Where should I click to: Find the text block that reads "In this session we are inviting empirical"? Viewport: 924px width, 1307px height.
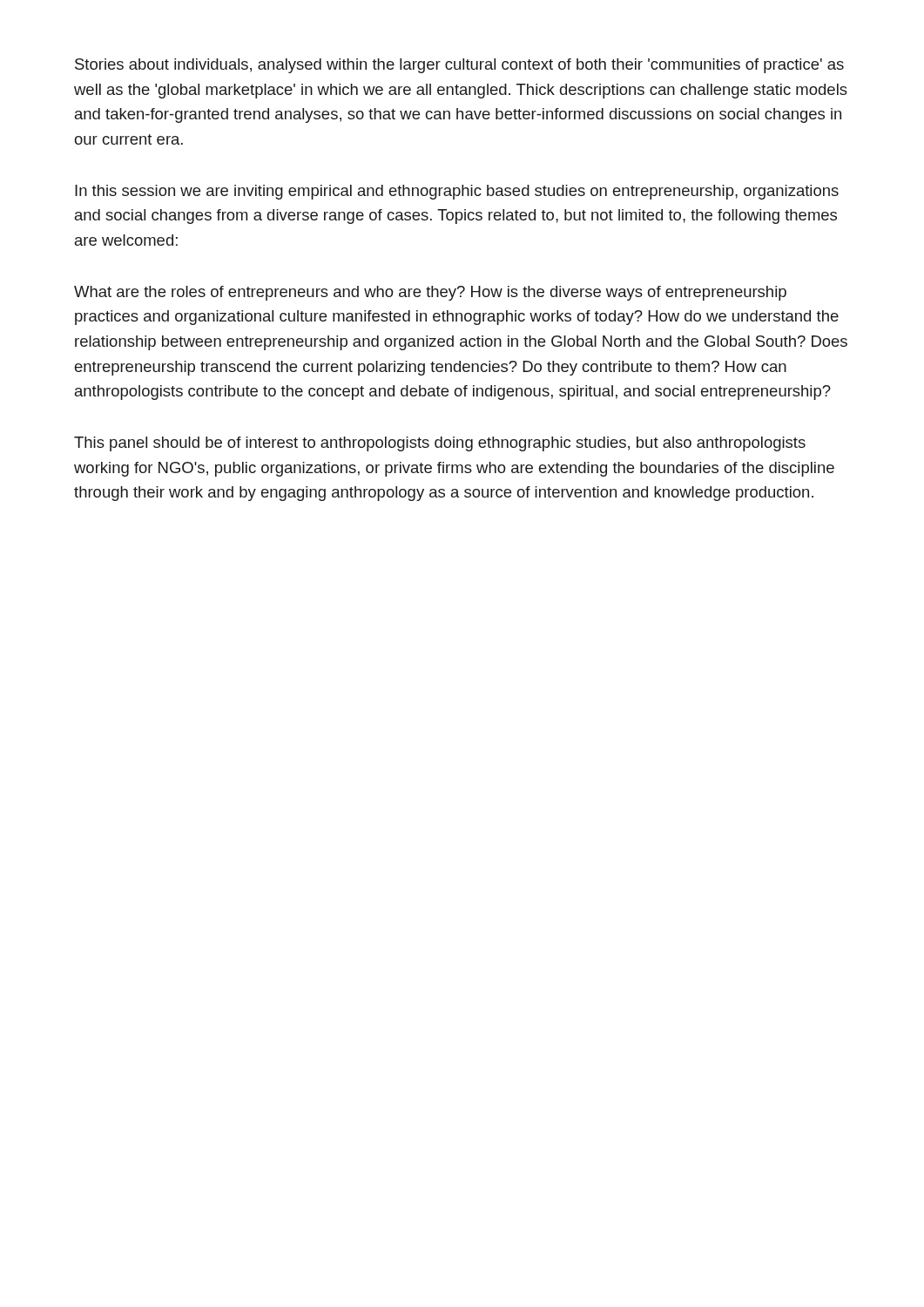click(x=456, y=215)
